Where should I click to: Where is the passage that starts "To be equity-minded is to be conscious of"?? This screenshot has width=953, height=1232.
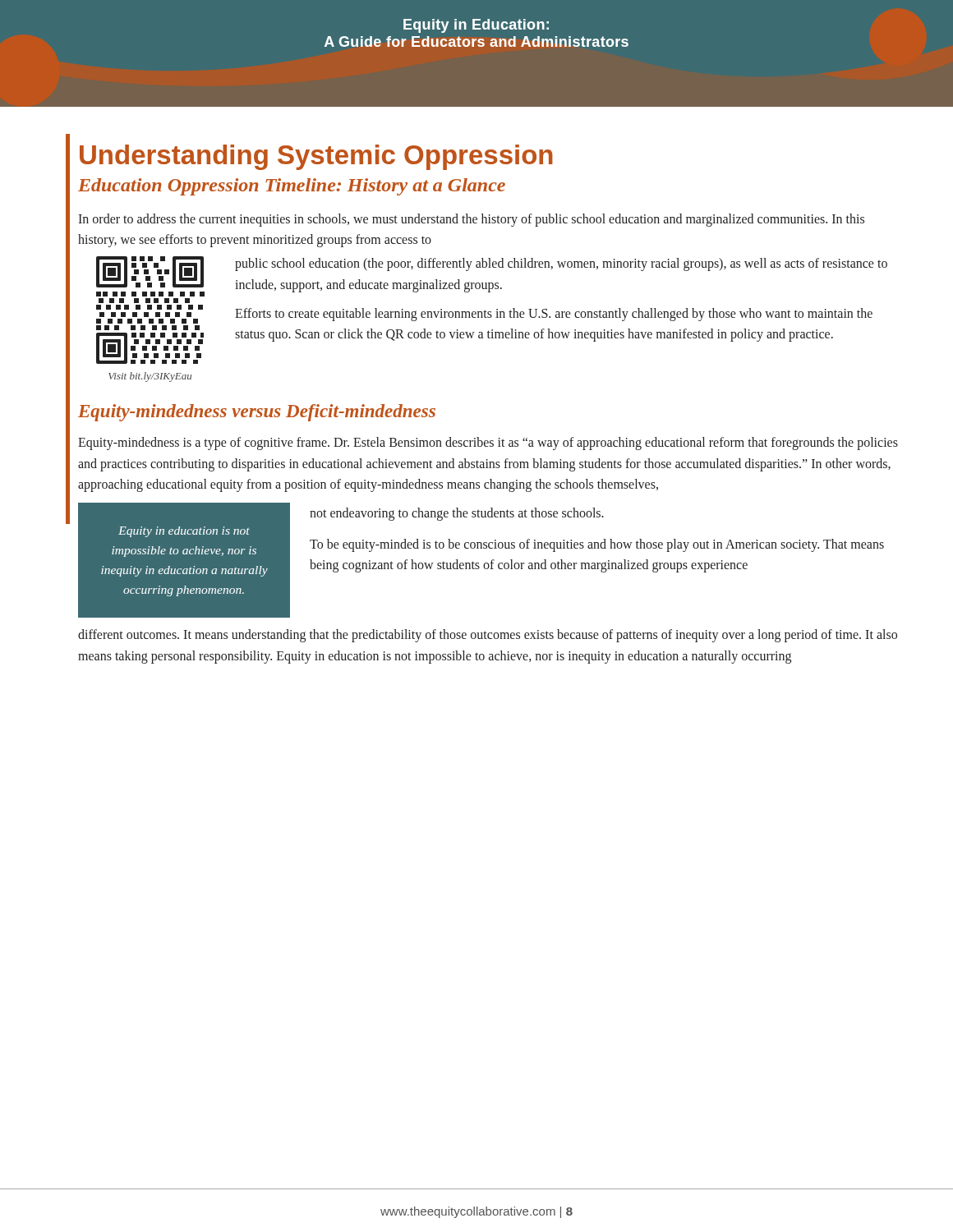(x=597, y=554)
